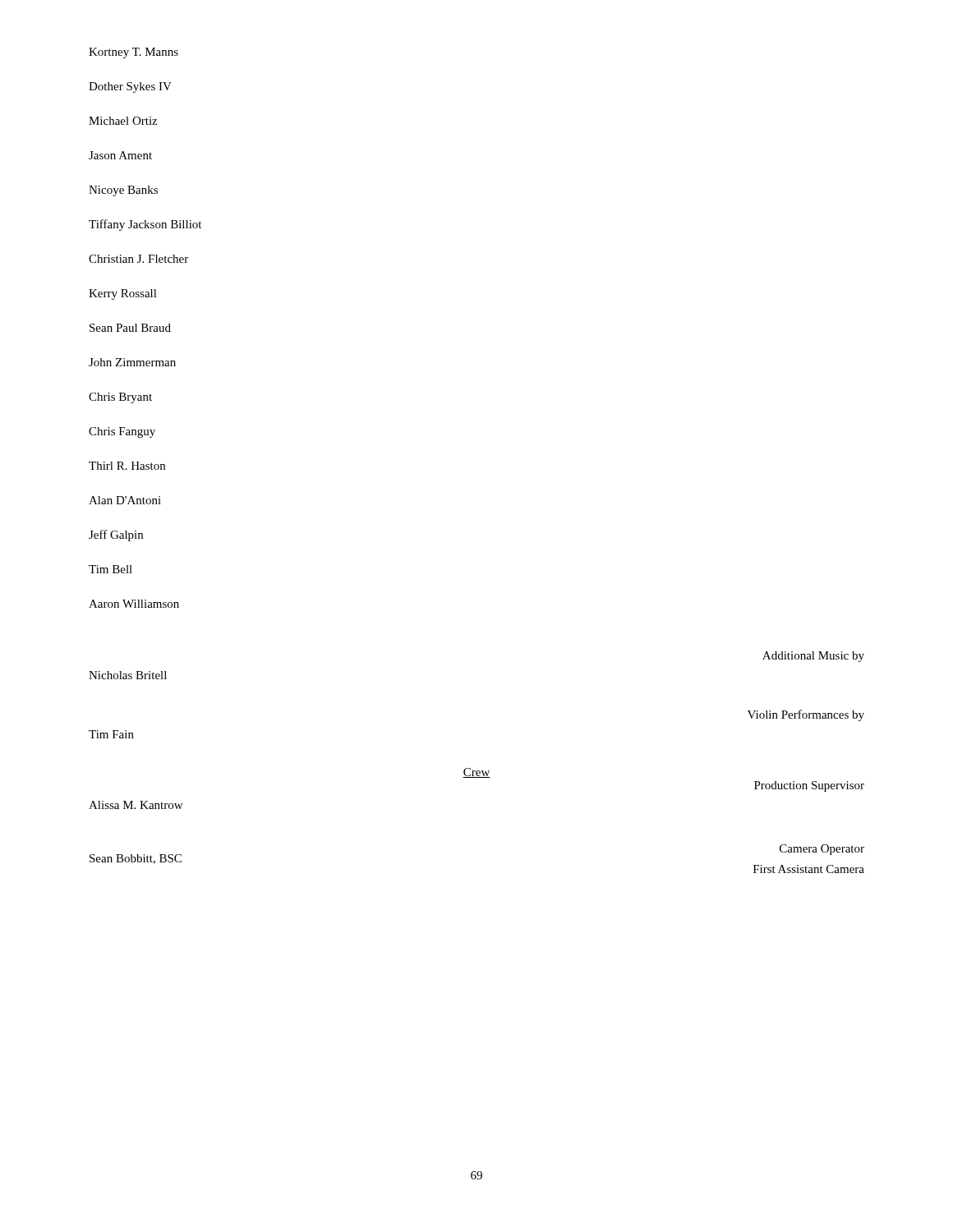Click where it says "Alissa M. Kantrow"
This screenshot has height=1232, width=953.
(136, 805)
